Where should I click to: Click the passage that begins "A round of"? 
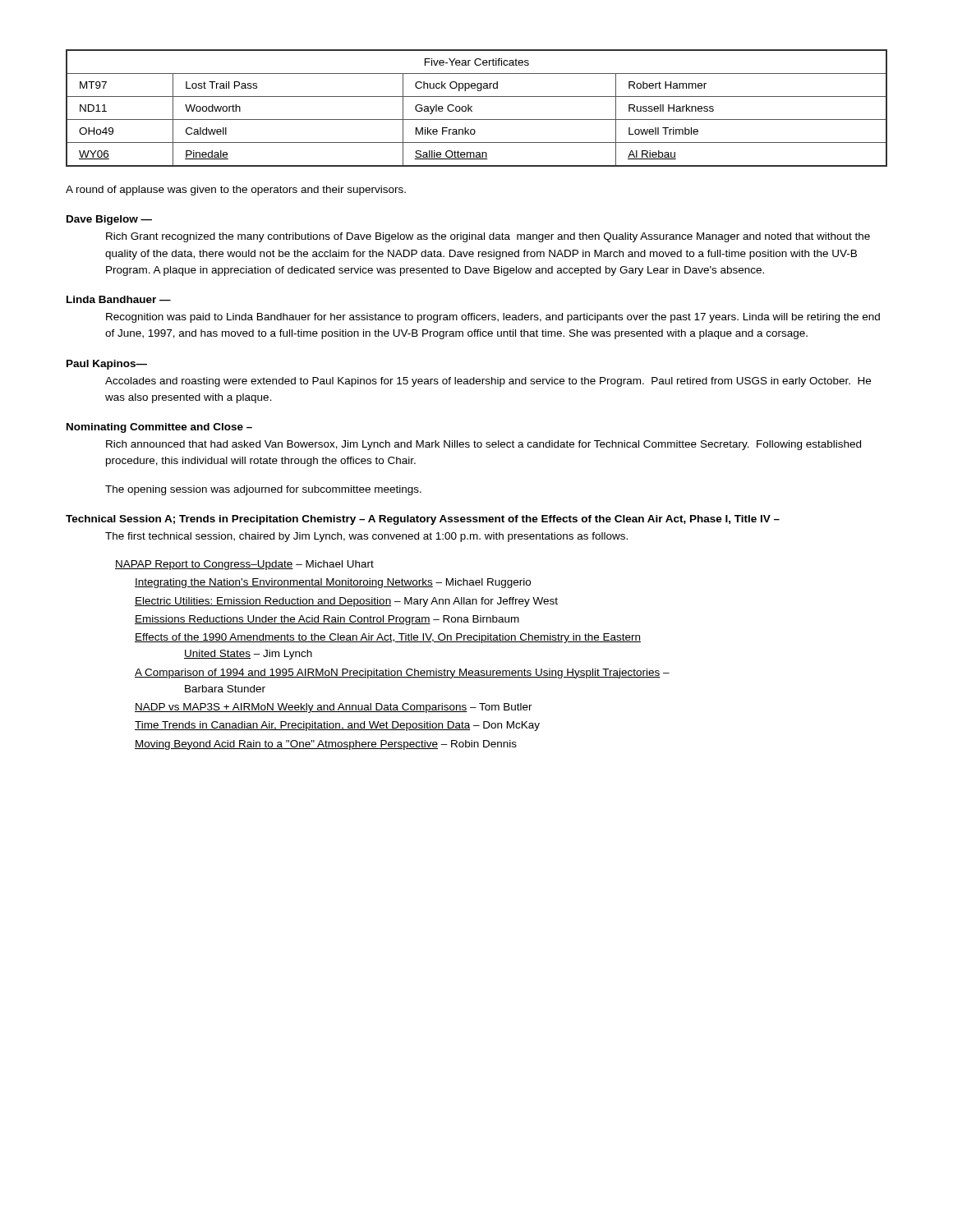(x=236, y=189)
